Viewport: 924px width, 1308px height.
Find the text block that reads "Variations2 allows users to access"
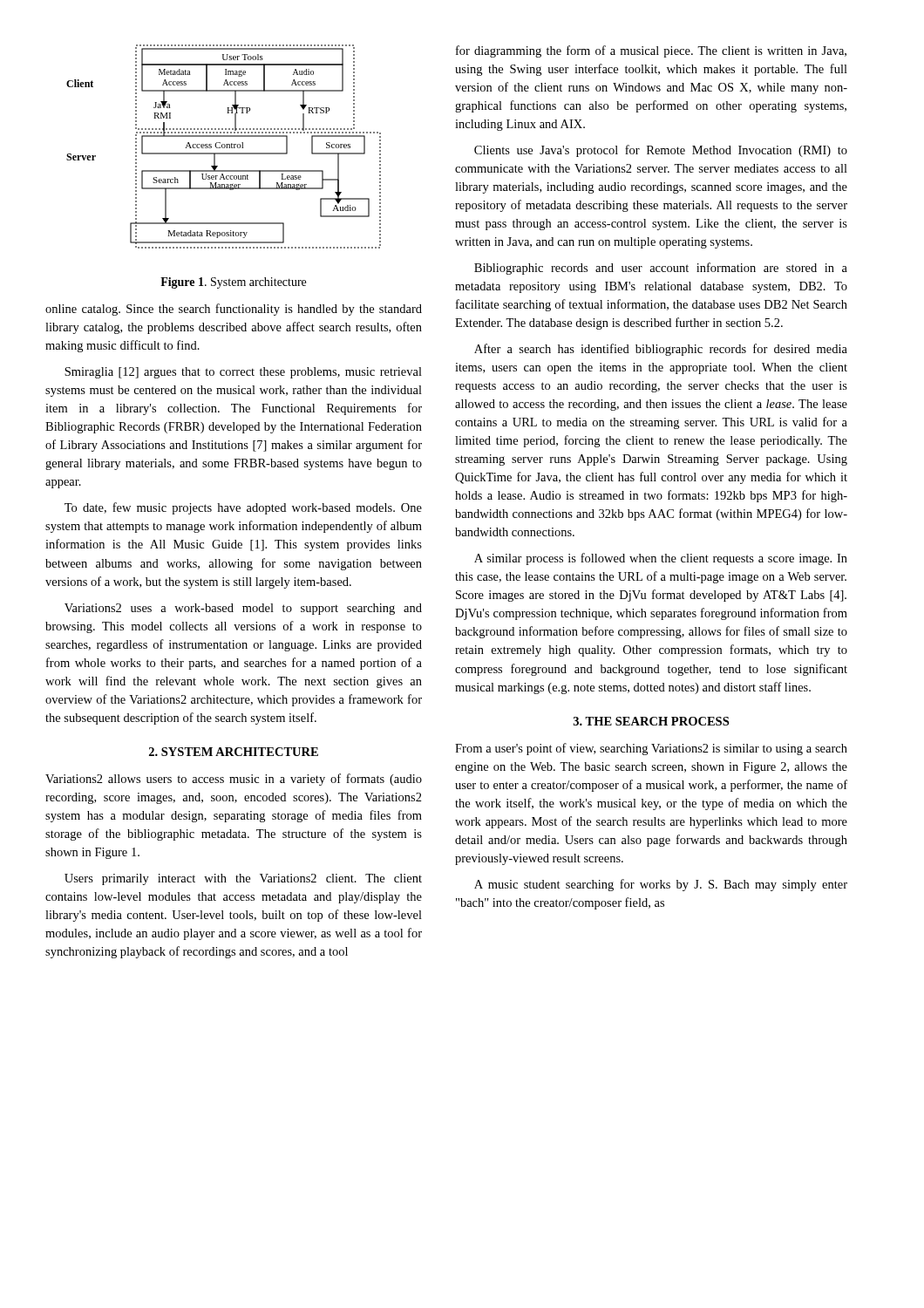(x=234, y=865)
